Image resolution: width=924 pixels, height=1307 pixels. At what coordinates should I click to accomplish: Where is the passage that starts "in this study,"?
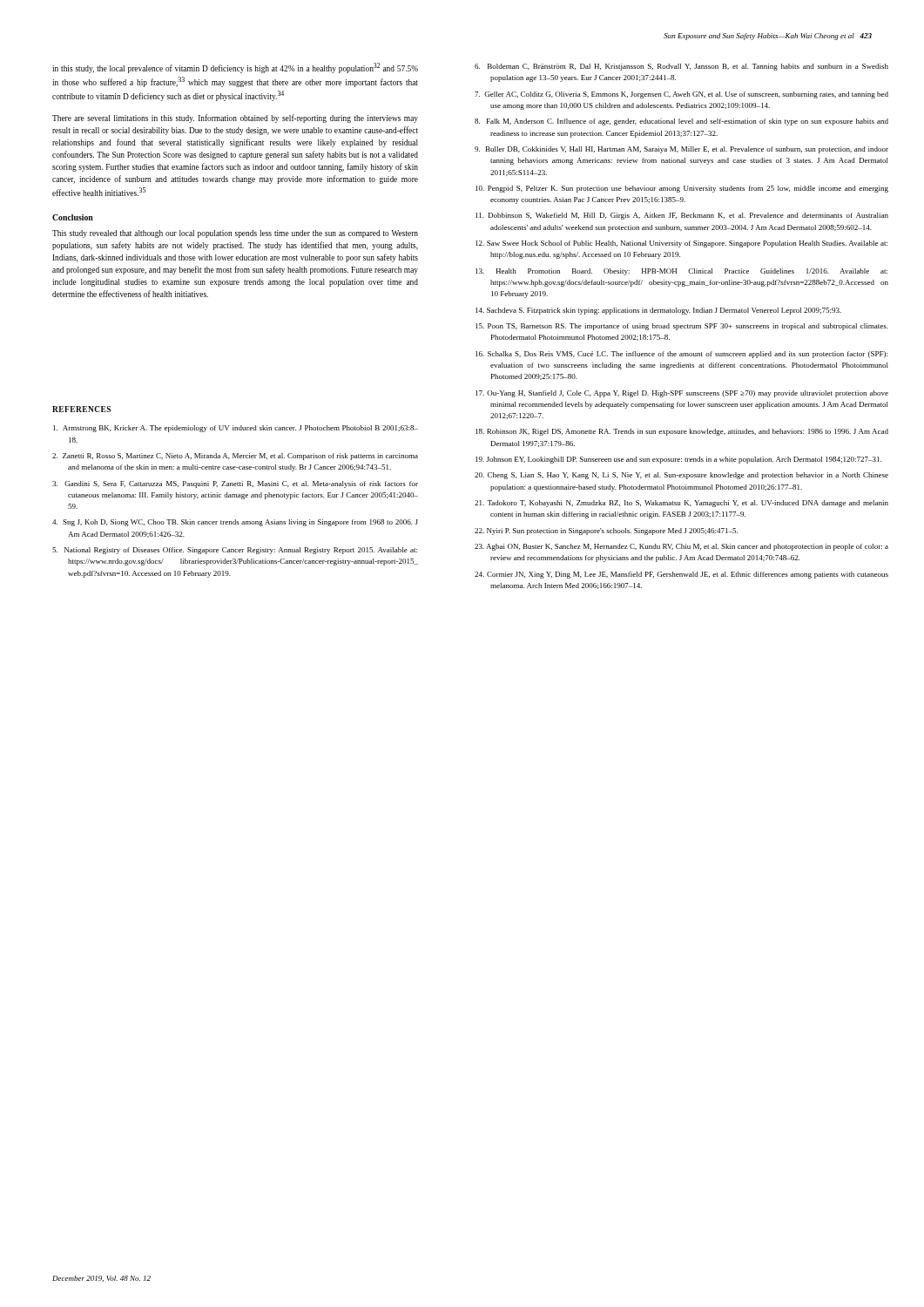point(235,82)
